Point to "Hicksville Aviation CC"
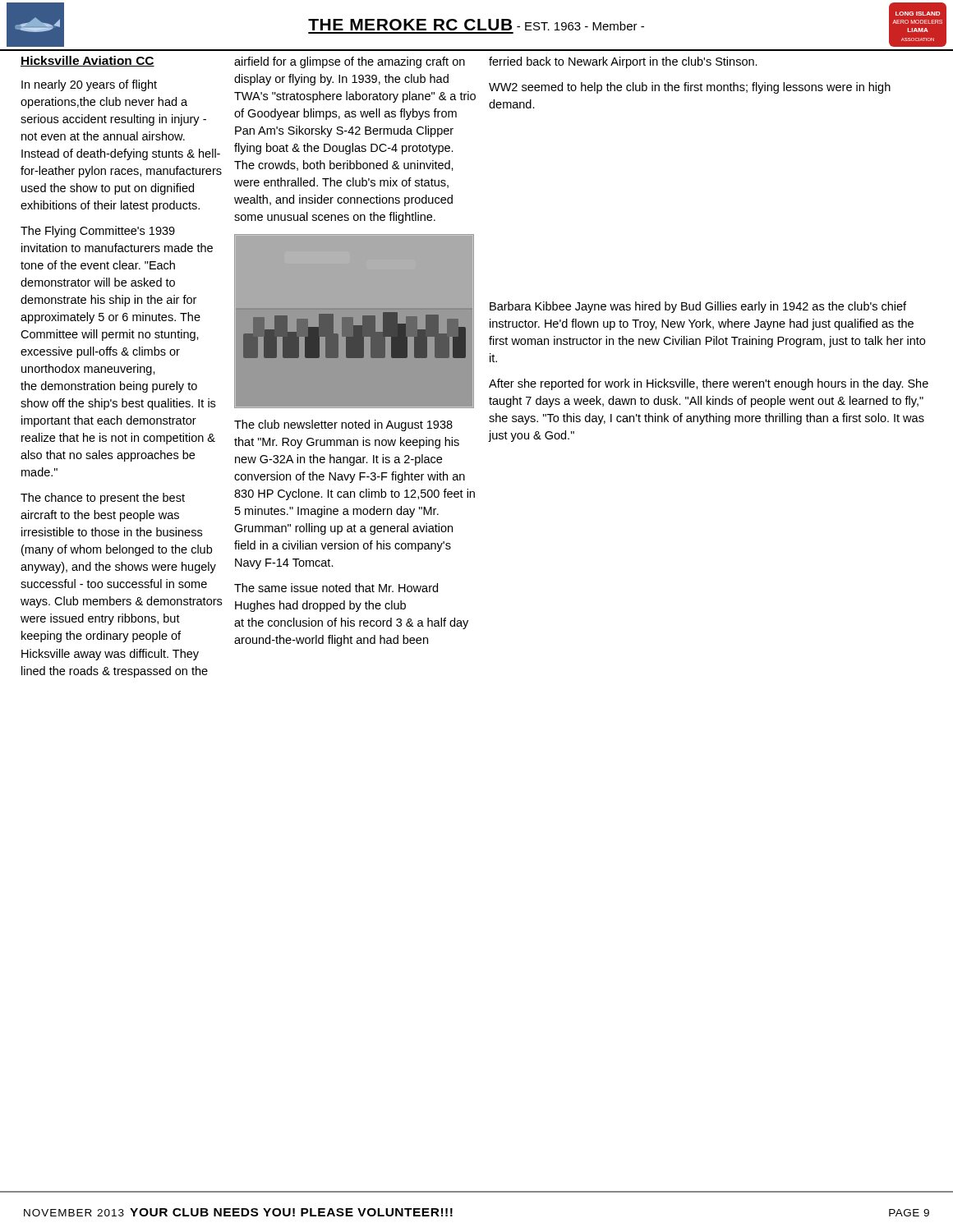Screen dimensions: 1232x953 click(87, 60)
